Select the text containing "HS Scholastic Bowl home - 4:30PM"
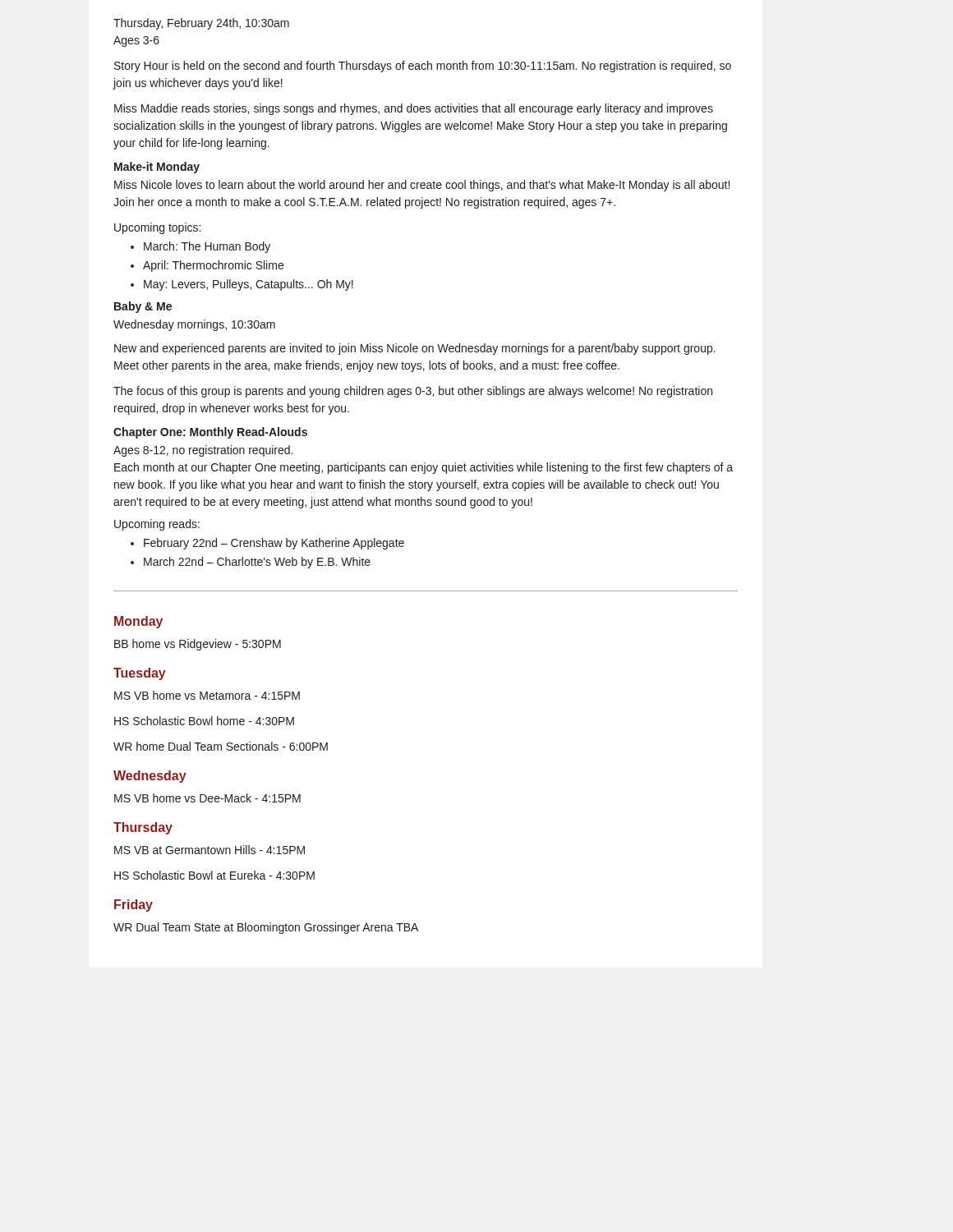Image resolution: width=953 pixels, height=1232 pixels. pos(204,721)
